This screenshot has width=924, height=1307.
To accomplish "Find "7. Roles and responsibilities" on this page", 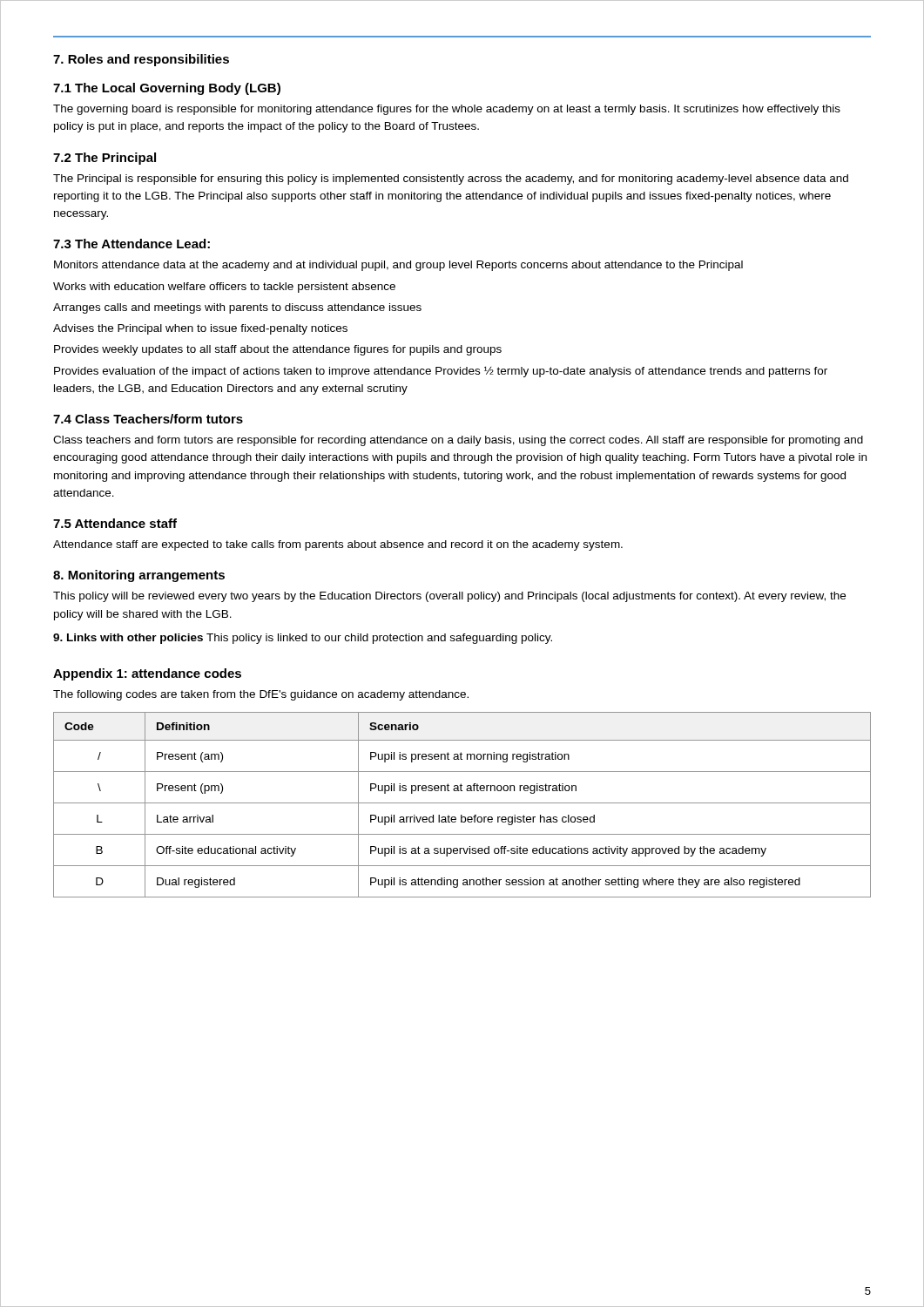I will tap(141, 59).
